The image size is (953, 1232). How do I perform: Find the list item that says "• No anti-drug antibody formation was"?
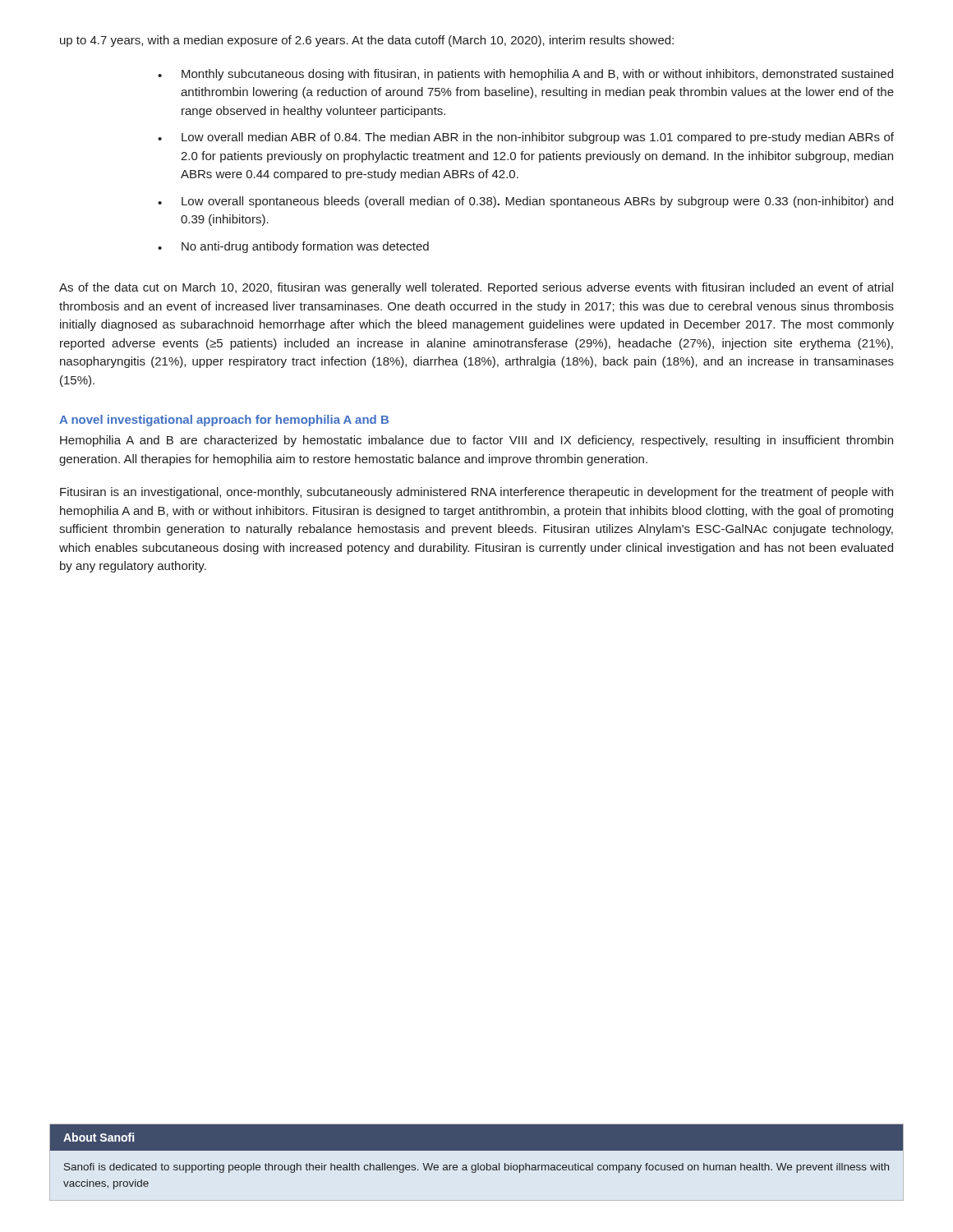pyautogui.click(x=293, y=247)
